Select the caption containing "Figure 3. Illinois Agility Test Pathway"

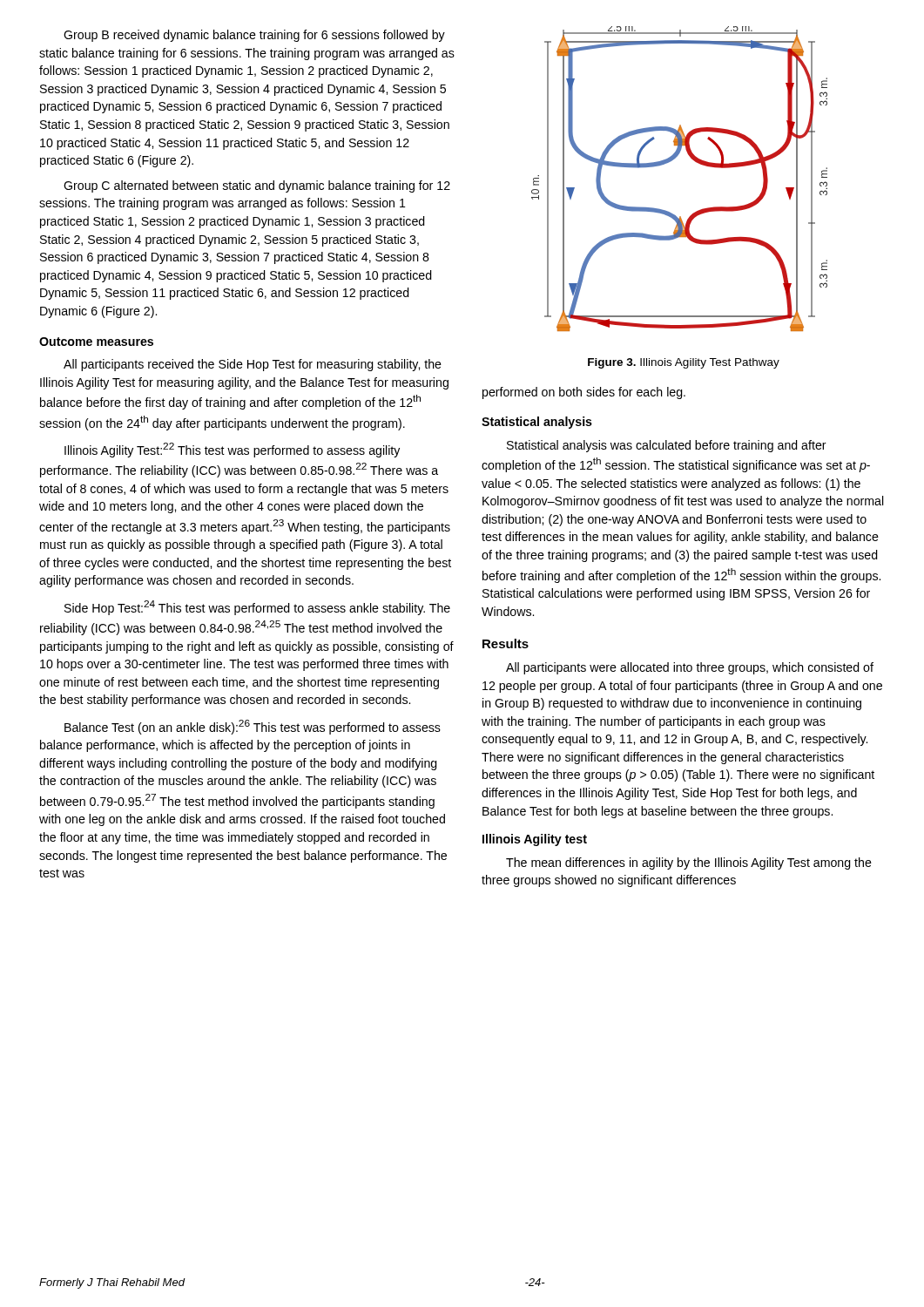coord(683,362)
